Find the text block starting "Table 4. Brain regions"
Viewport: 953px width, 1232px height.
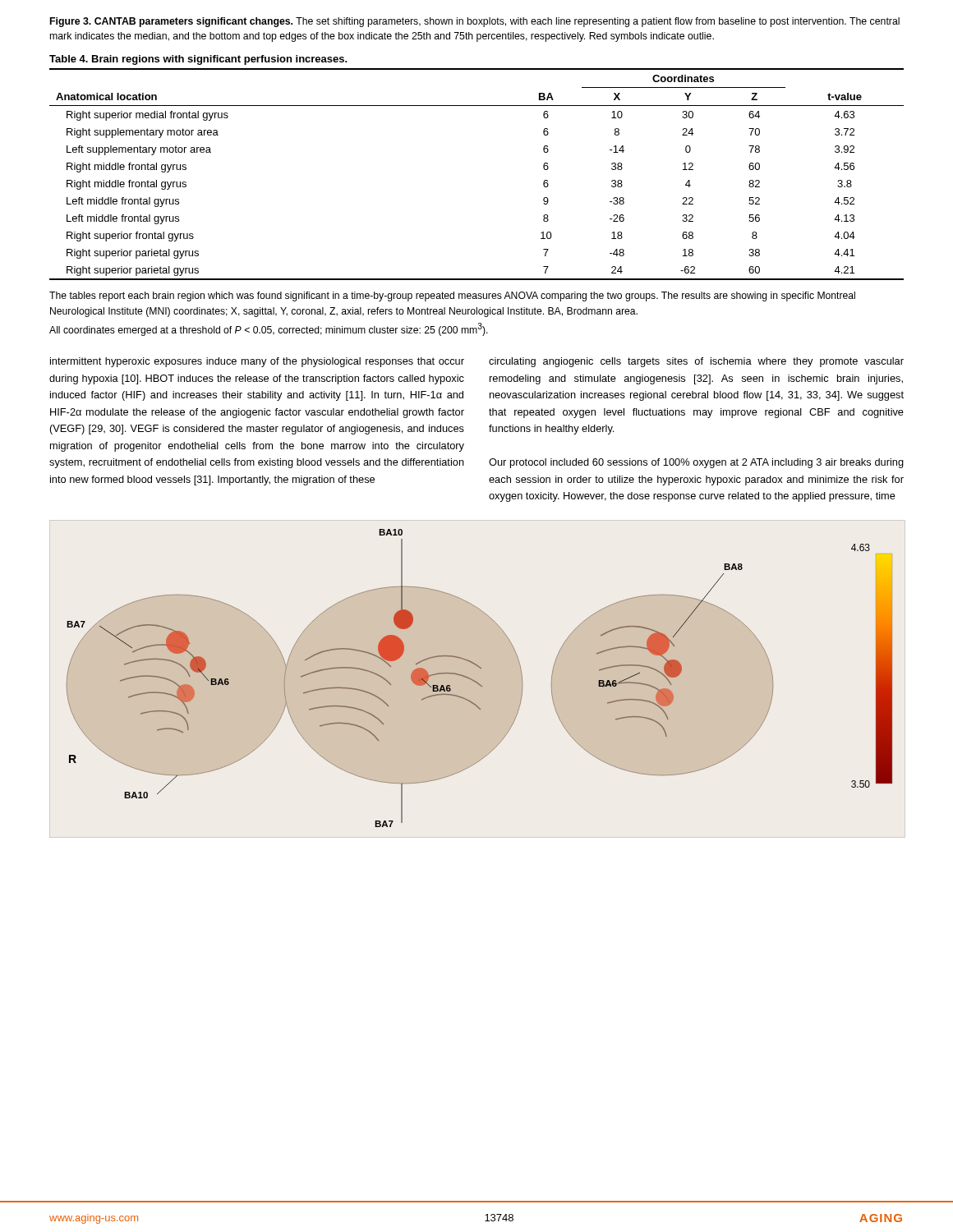coord(198,58)
